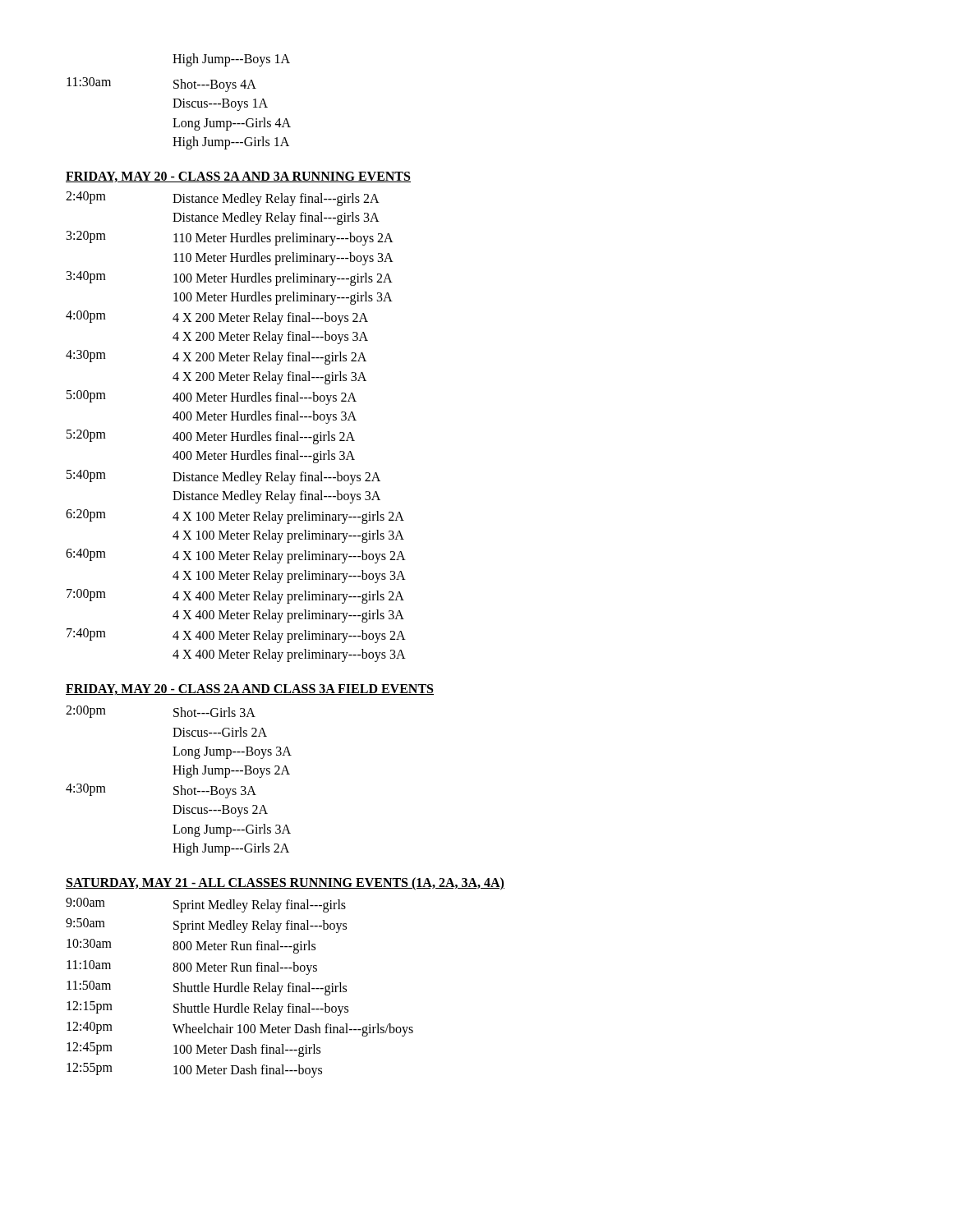Click on the text block starting "High Jump---Boys 1A"

pyautogui.click(x=231, y=60)
